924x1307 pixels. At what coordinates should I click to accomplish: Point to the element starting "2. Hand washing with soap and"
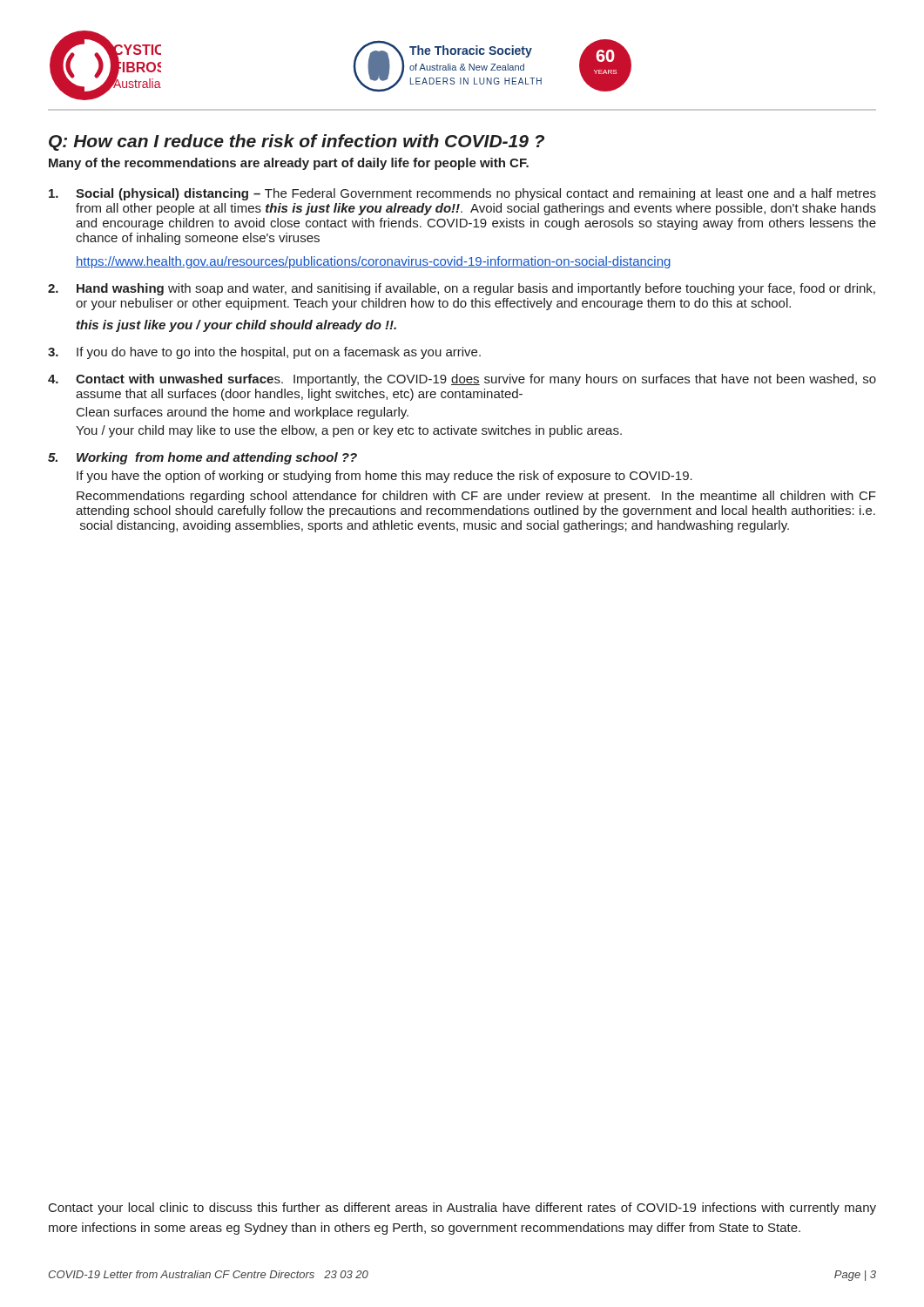click(462, 306)
